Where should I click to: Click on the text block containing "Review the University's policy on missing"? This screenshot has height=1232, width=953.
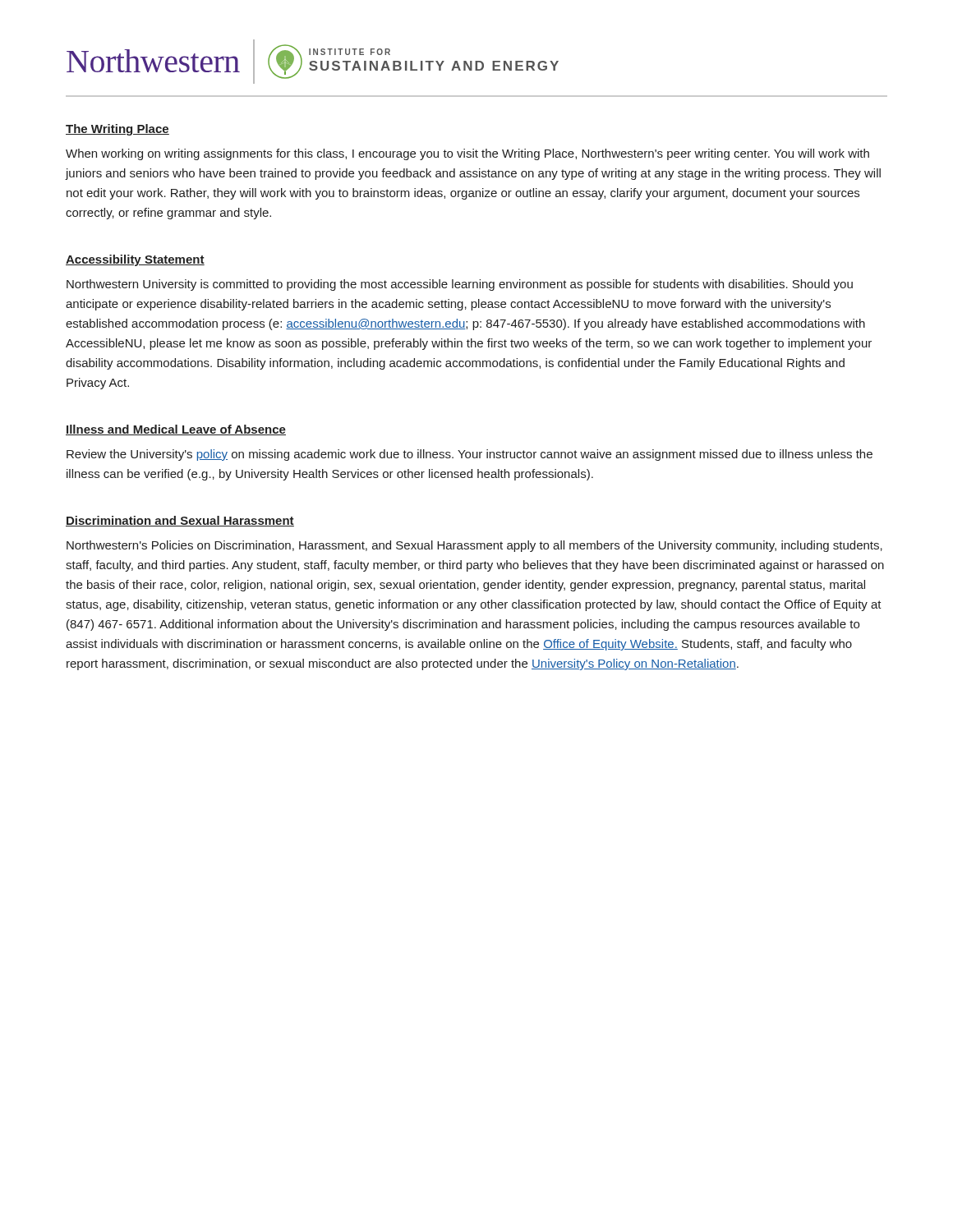469,464
